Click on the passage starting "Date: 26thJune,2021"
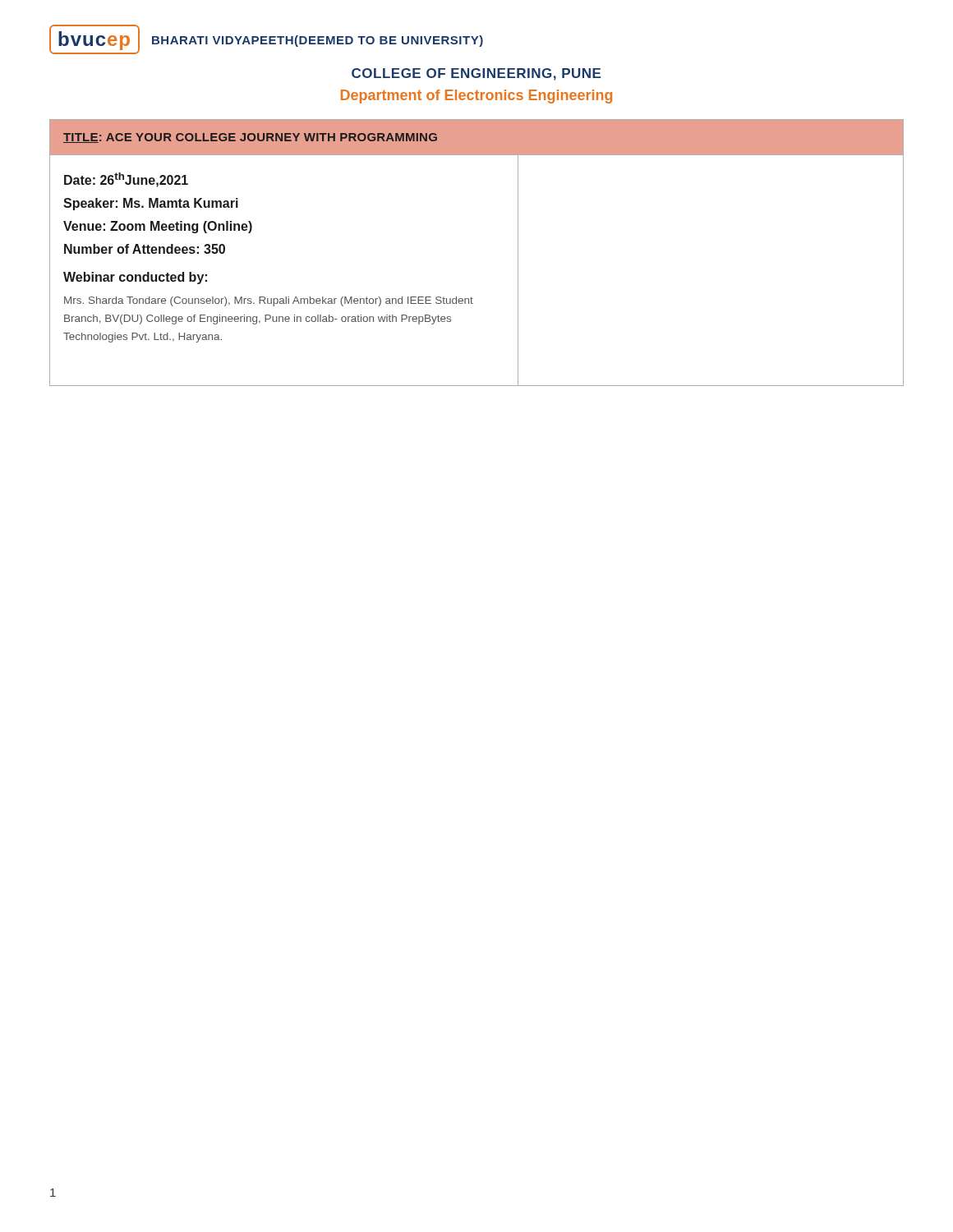 (126, 179)
